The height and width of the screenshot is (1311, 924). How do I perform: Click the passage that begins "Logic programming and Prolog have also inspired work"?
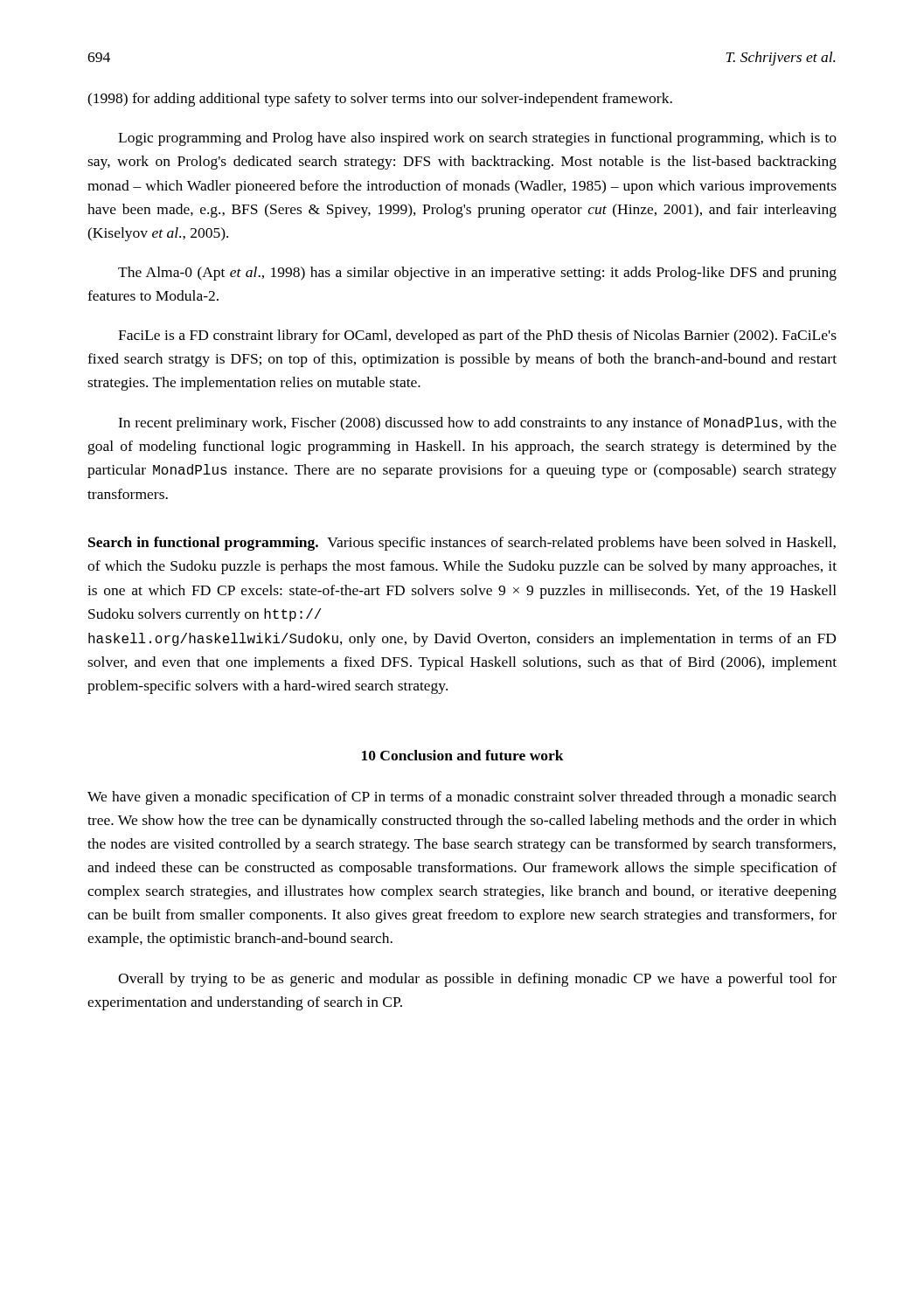(x=462, y=185)
